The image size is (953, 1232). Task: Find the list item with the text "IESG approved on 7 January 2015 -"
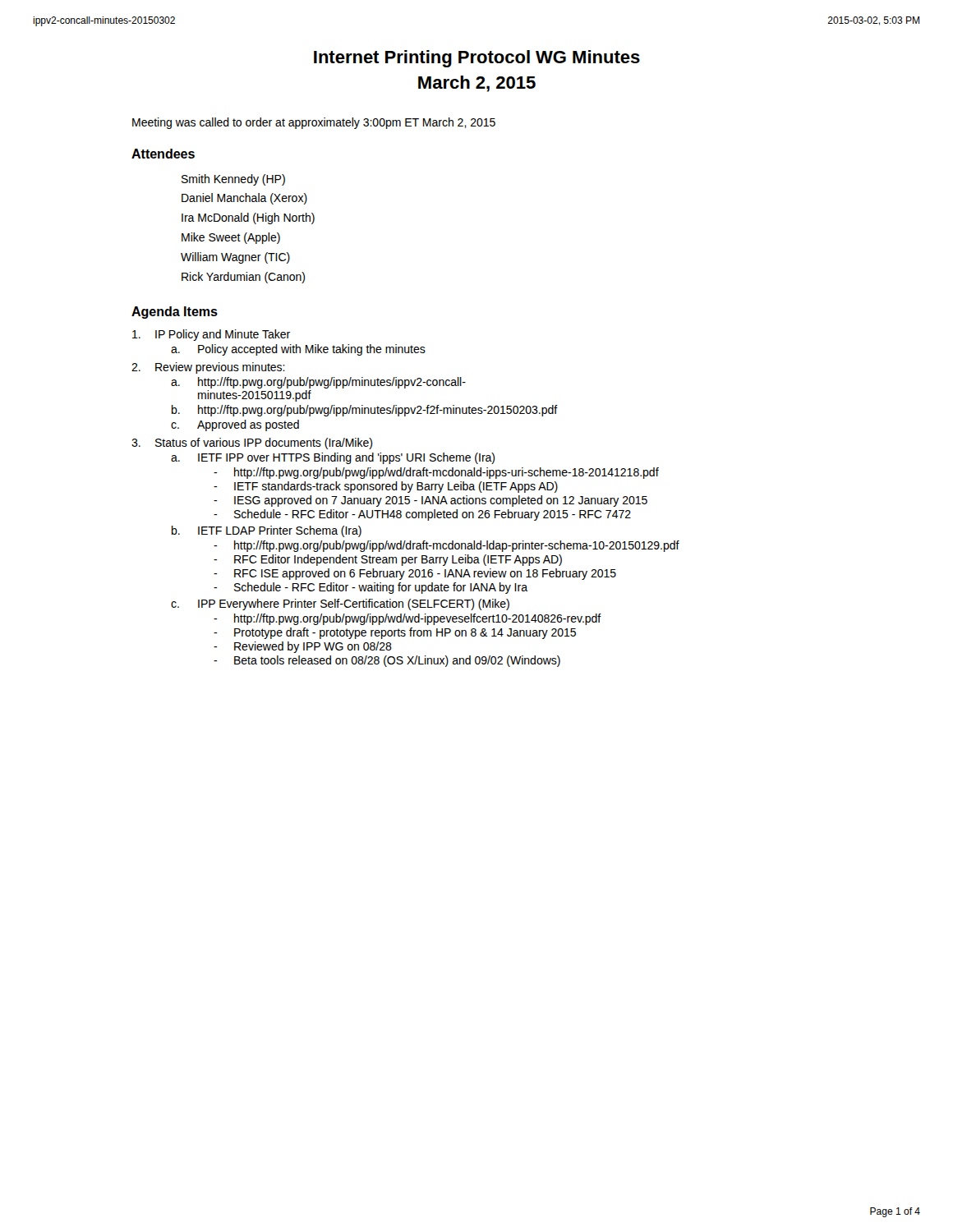point(527,500)
